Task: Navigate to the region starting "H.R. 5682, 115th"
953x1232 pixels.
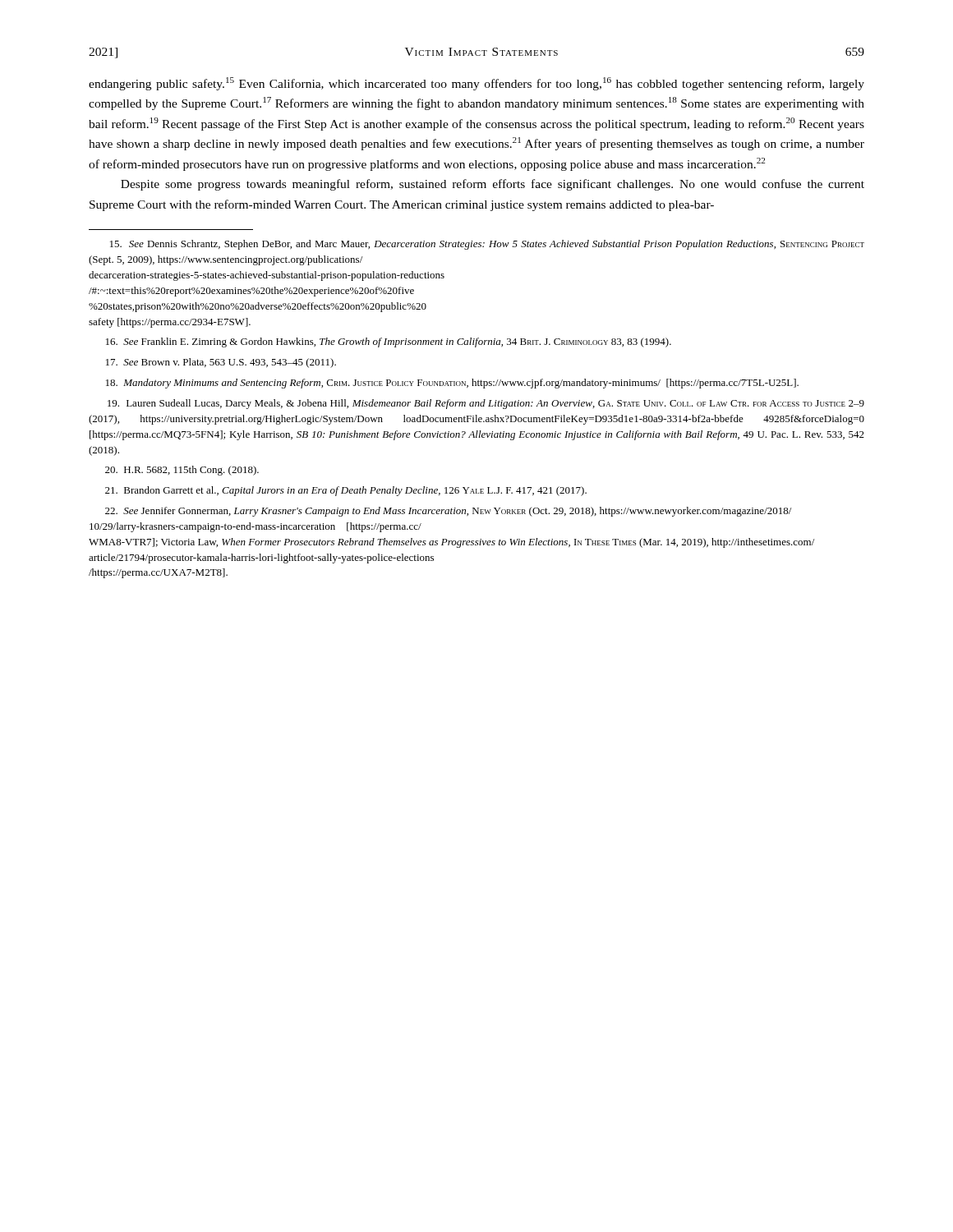Action: point(174,470)
